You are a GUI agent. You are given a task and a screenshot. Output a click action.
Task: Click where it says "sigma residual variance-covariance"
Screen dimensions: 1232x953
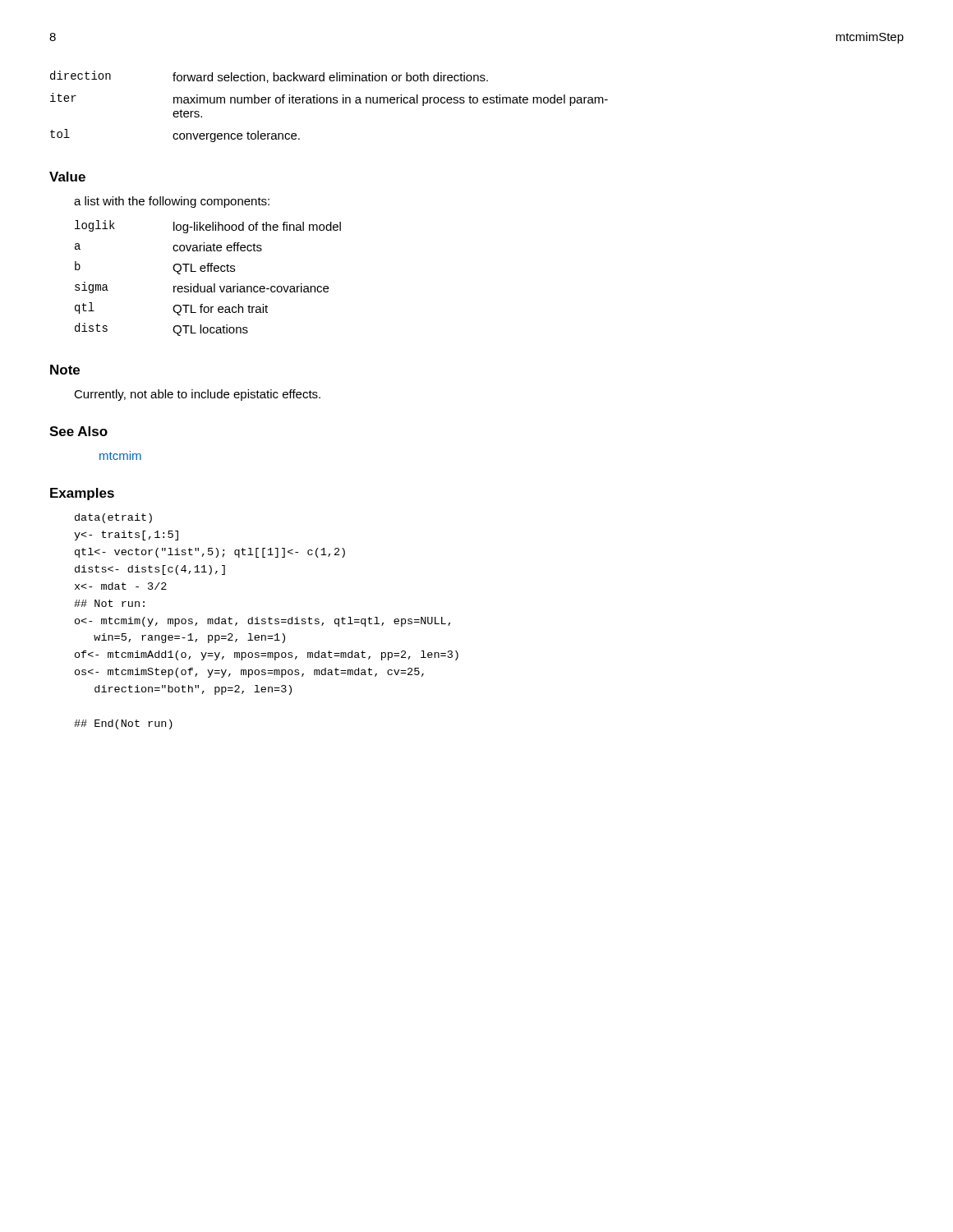[202, 287]
